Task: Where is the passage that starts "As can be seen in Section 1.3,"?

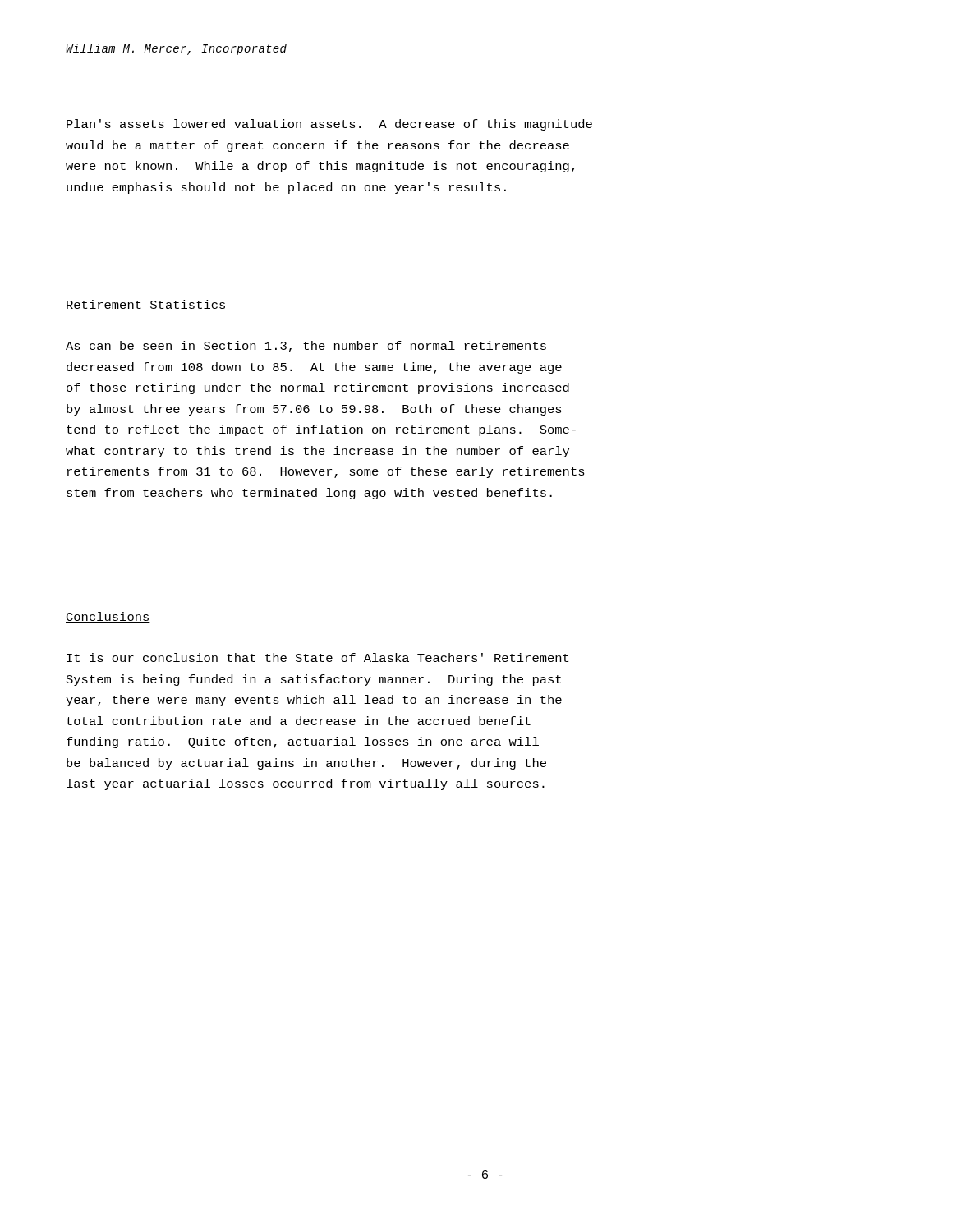Action: 325,420
